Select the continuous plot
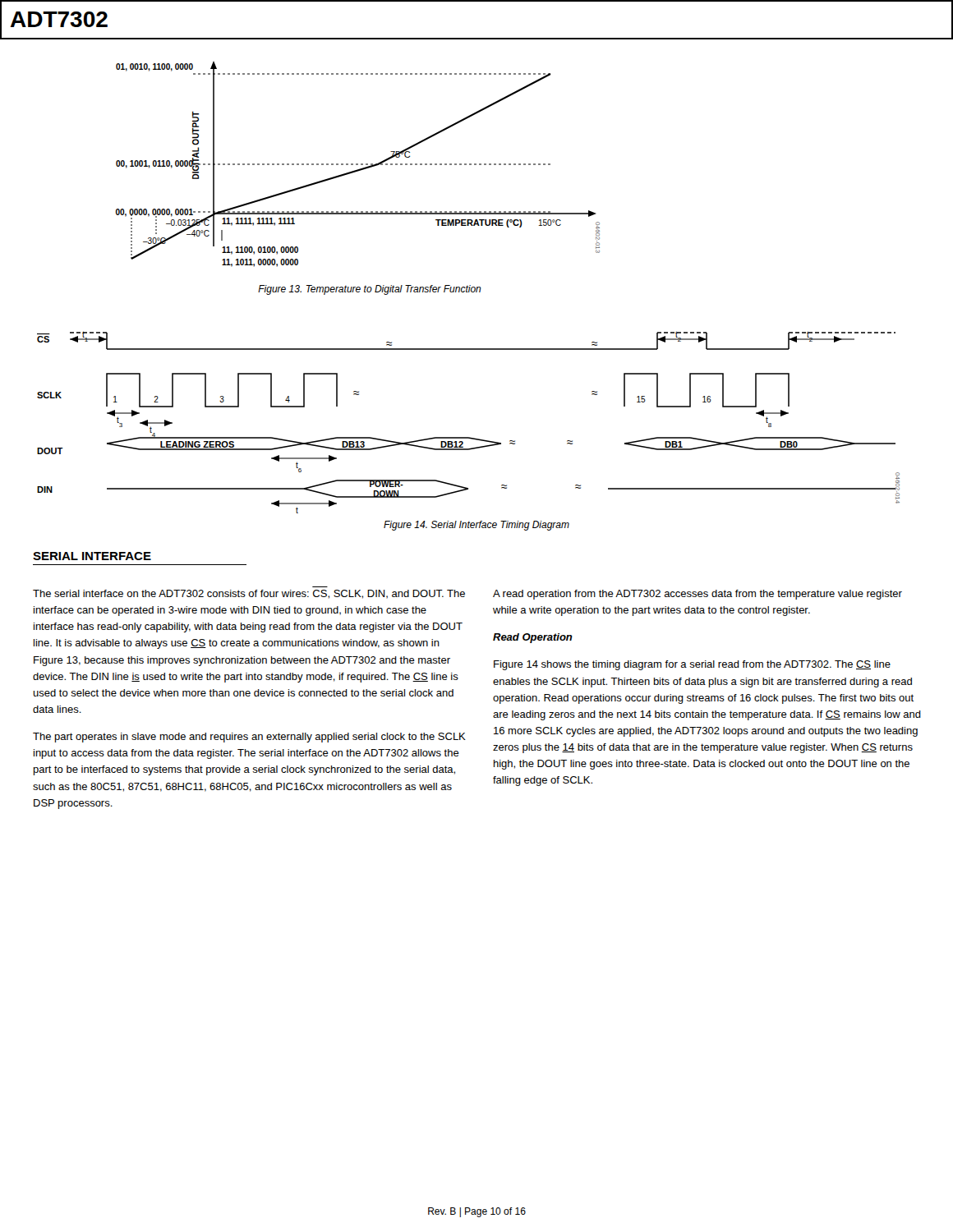Image resolution: width=953 pixels, height=1232 pixels. [353, 162]
